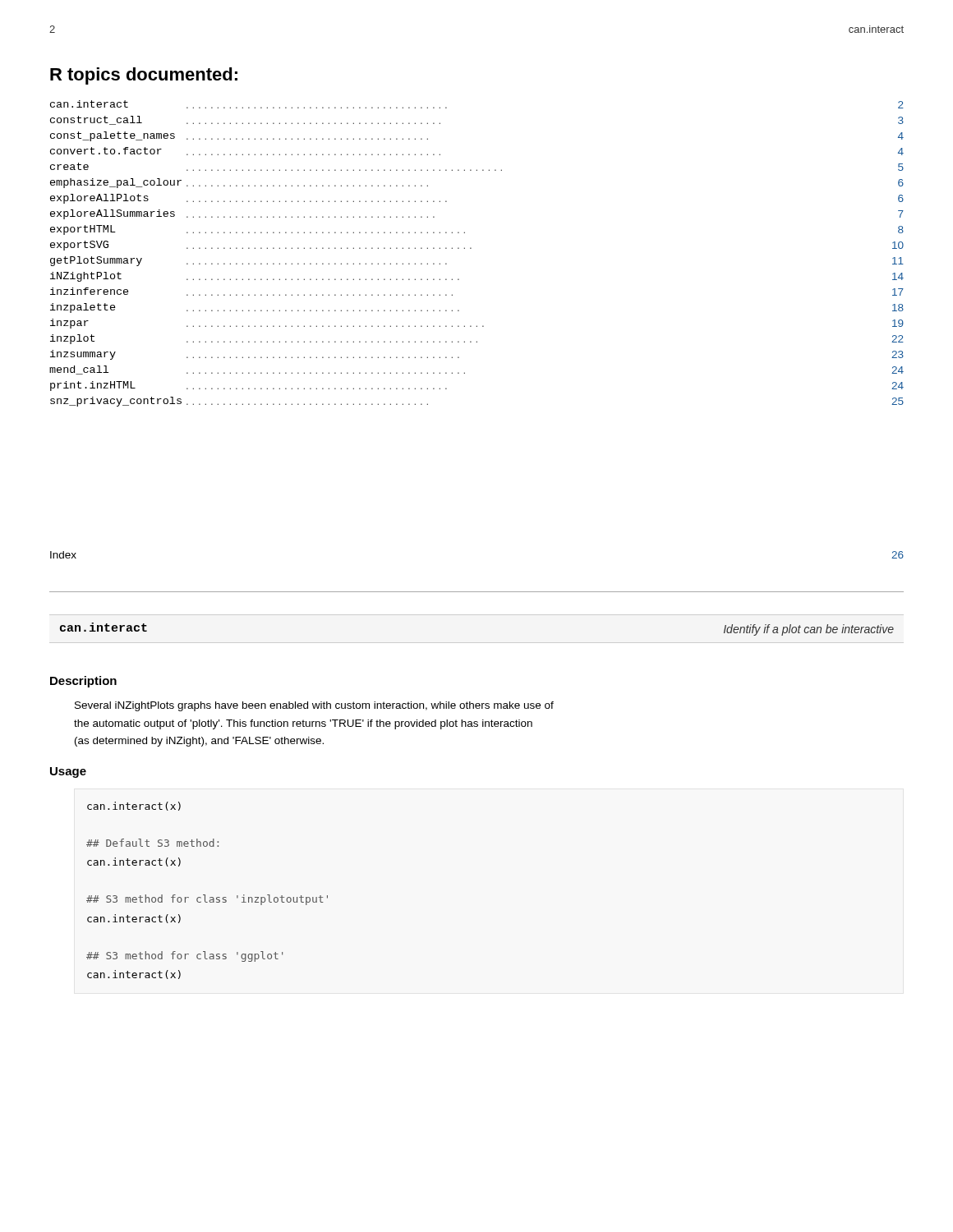Click where it says "Index 26"
The image size is (953, 1232).
(x=63, y=555)
